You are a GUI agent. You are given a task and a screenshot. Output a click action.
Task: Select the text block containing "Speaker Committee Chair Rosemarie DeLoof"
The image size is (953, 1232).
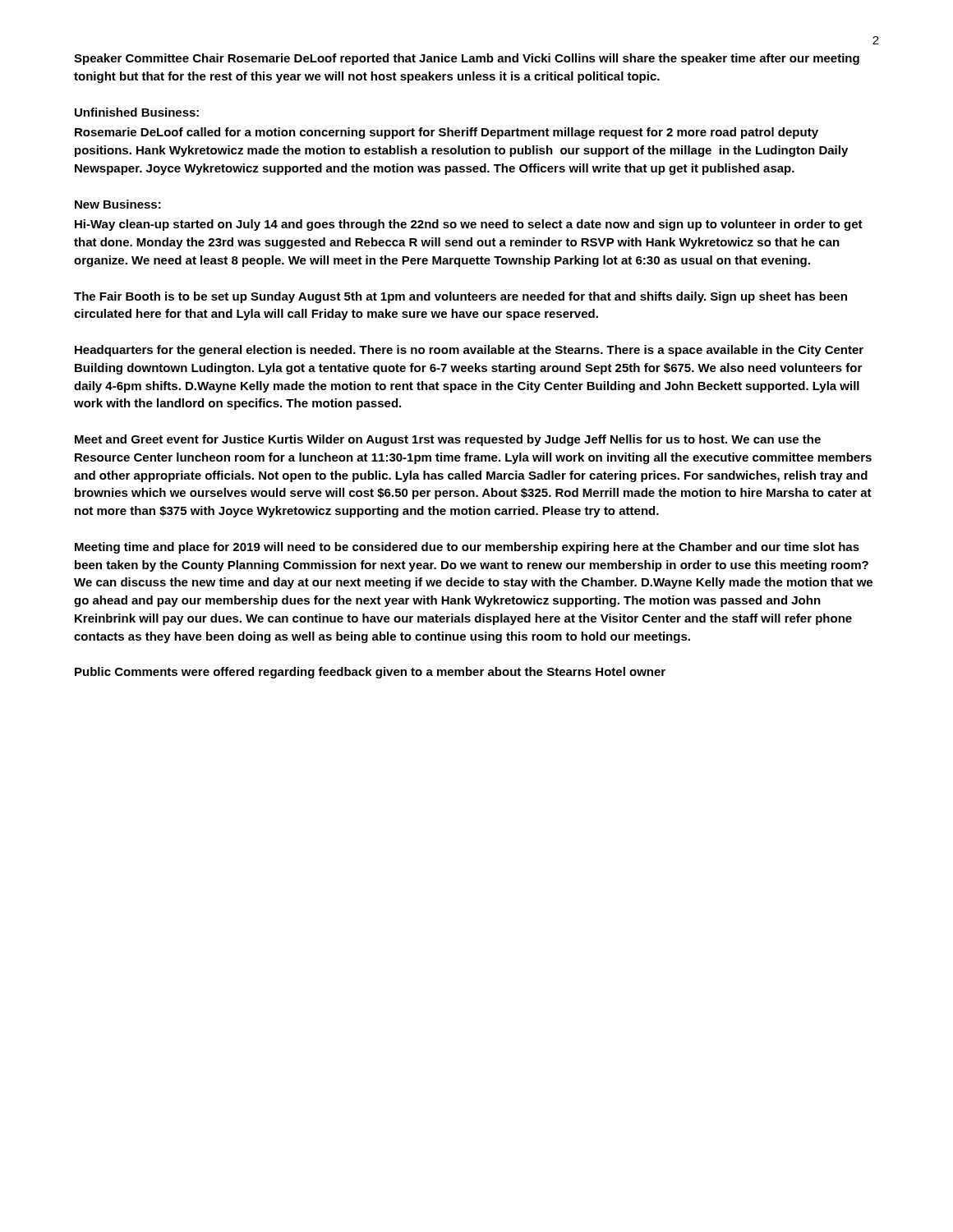467,67
